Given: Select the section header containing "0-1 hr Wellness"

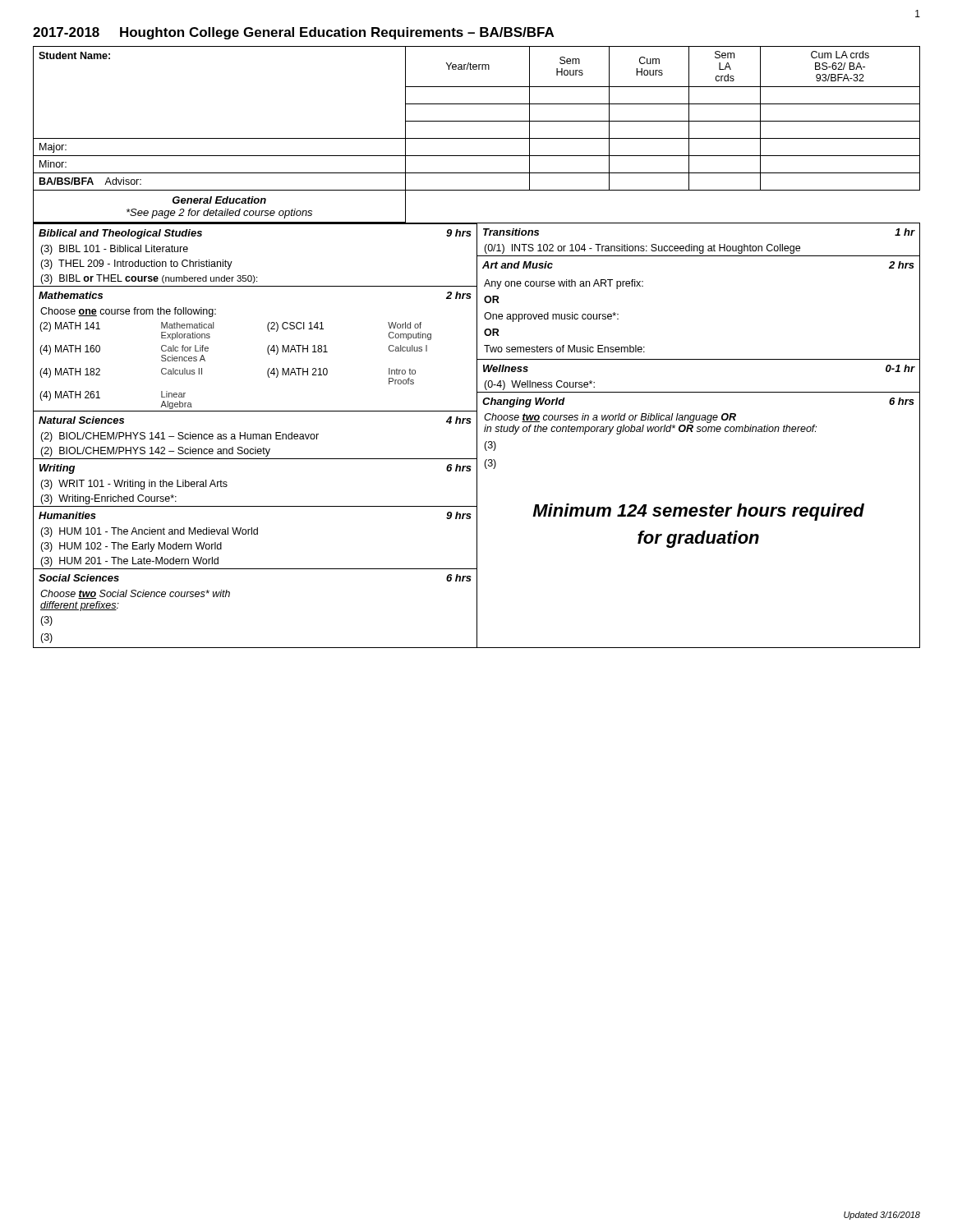Looking at the screenshot, I should [x=698, y=368].
